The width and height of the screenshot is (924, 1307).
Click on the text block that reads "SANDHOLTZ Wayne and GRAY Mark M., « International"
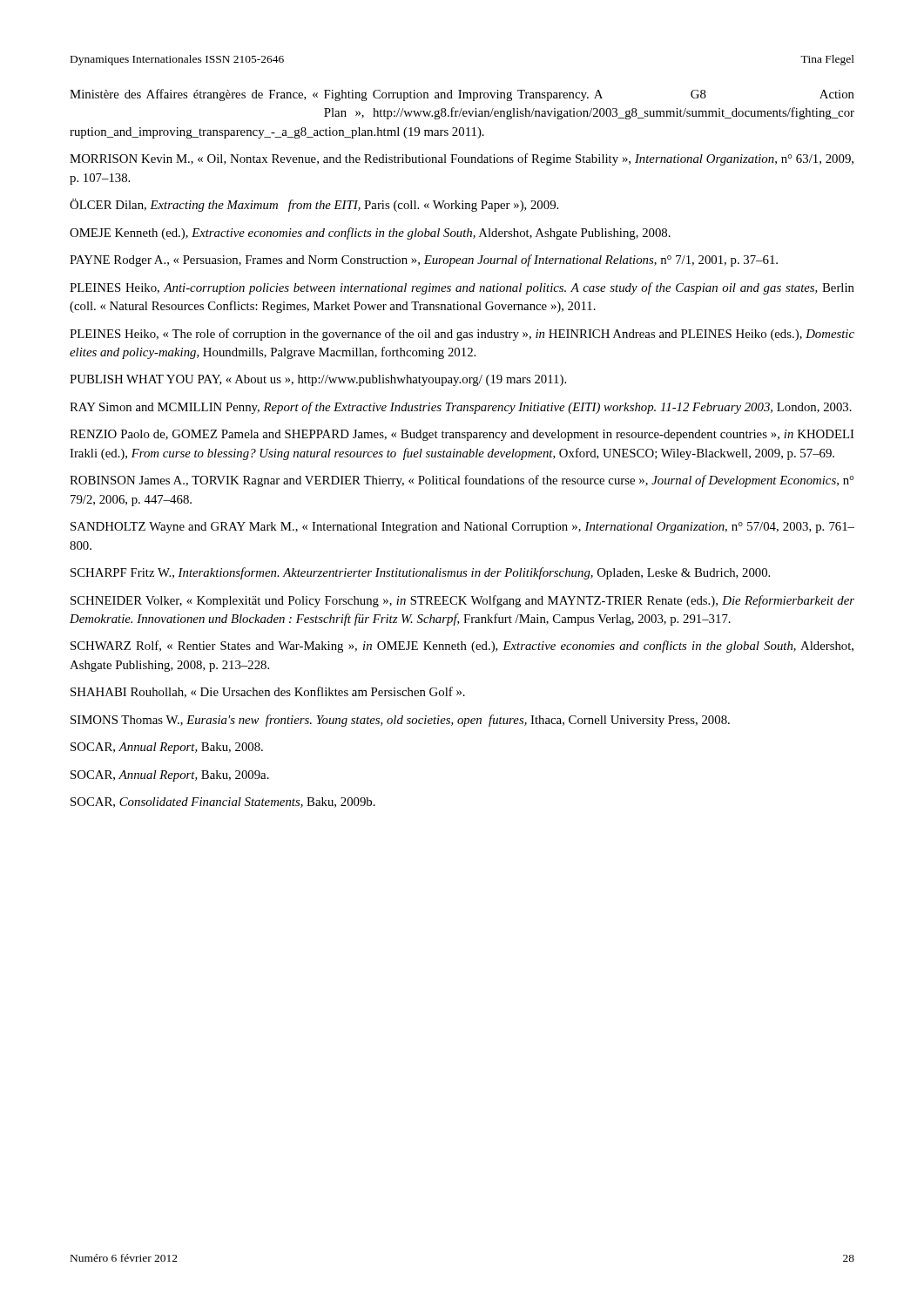pos(462,536)
